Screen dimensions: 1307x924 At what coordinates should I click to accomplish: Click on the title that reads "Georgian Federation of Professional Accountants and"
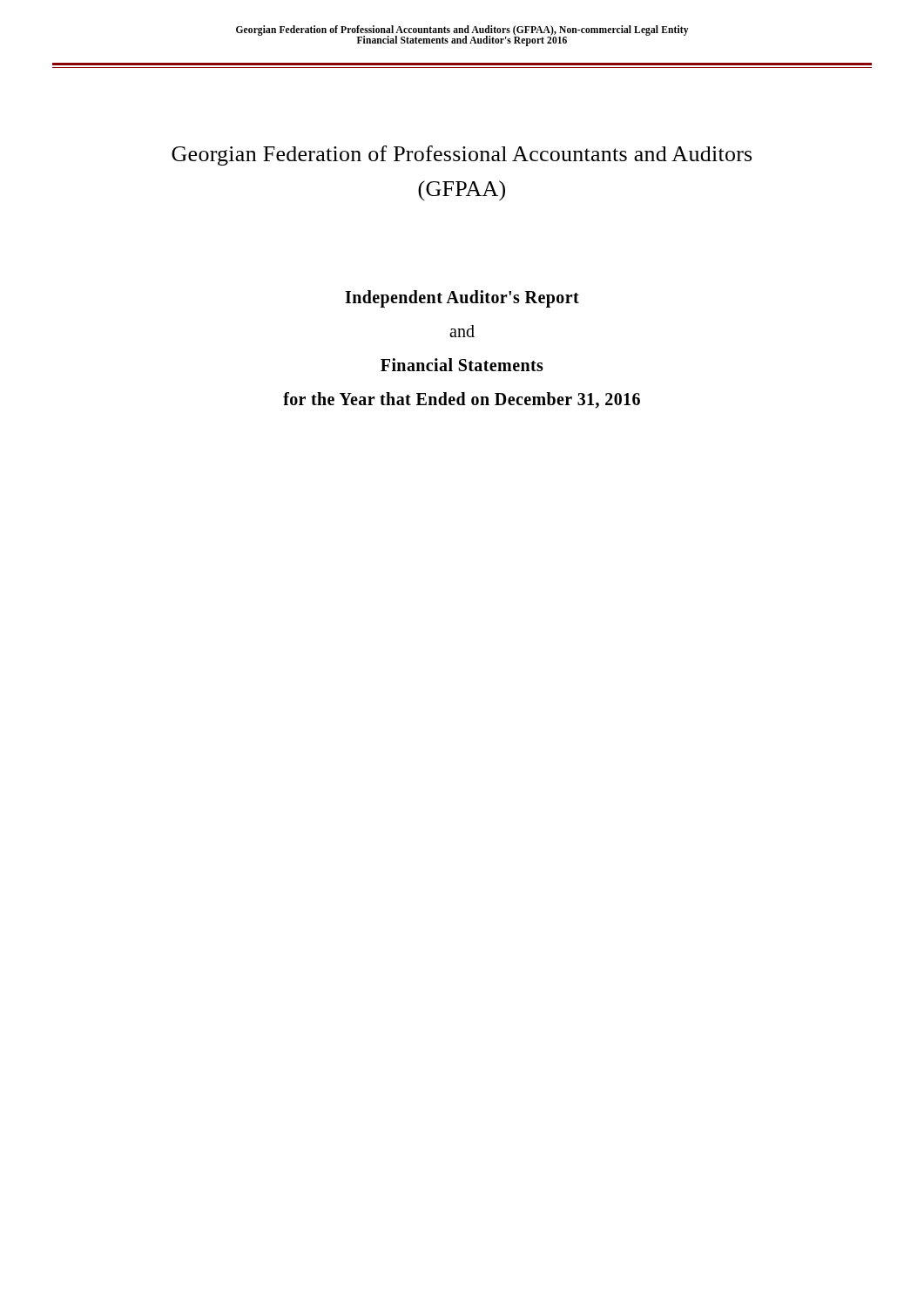(x=462, y=171)
